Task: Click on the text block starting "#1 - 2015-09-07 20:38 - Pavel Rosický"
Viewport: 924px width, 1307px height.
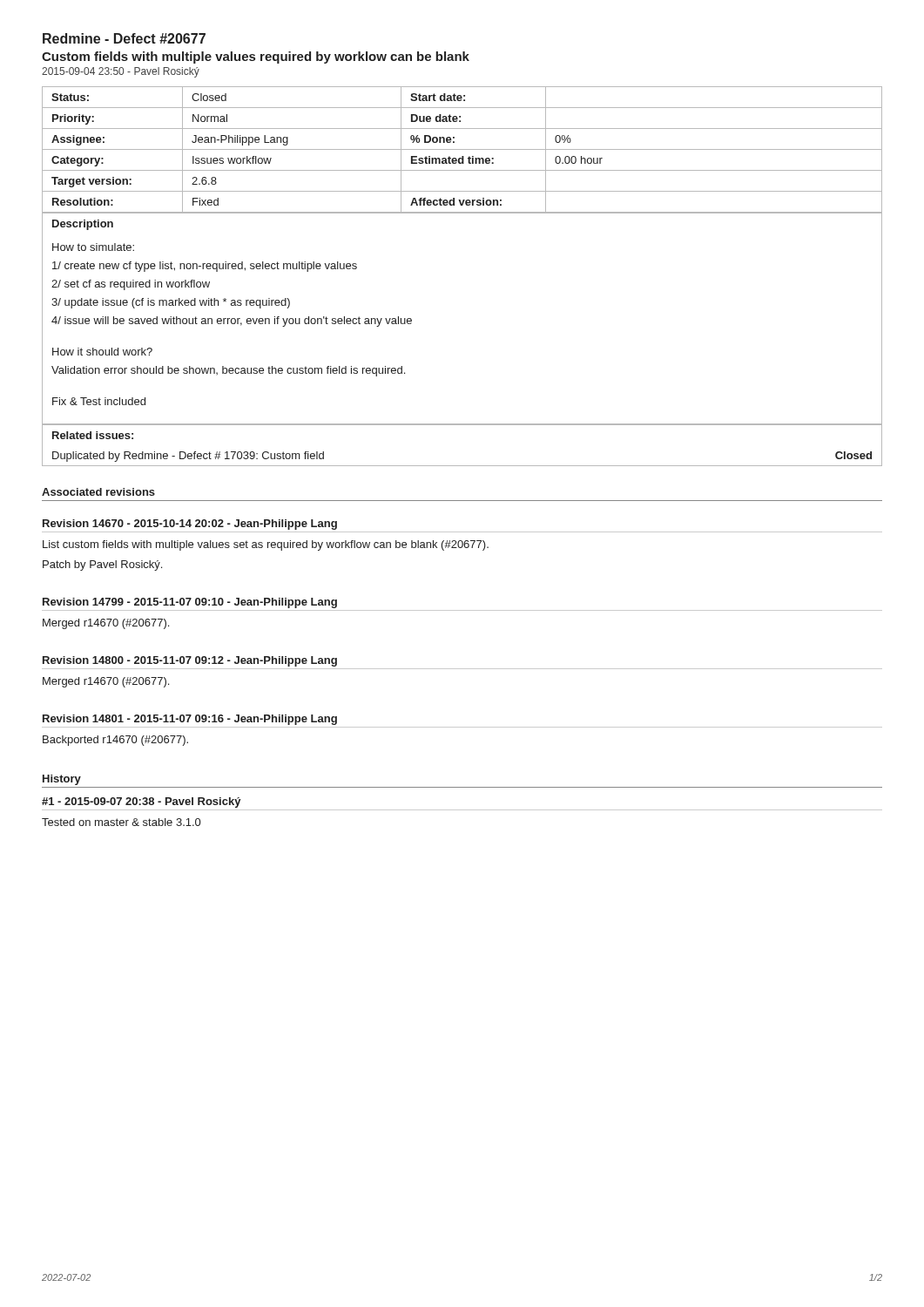Action: pos(141,801)
